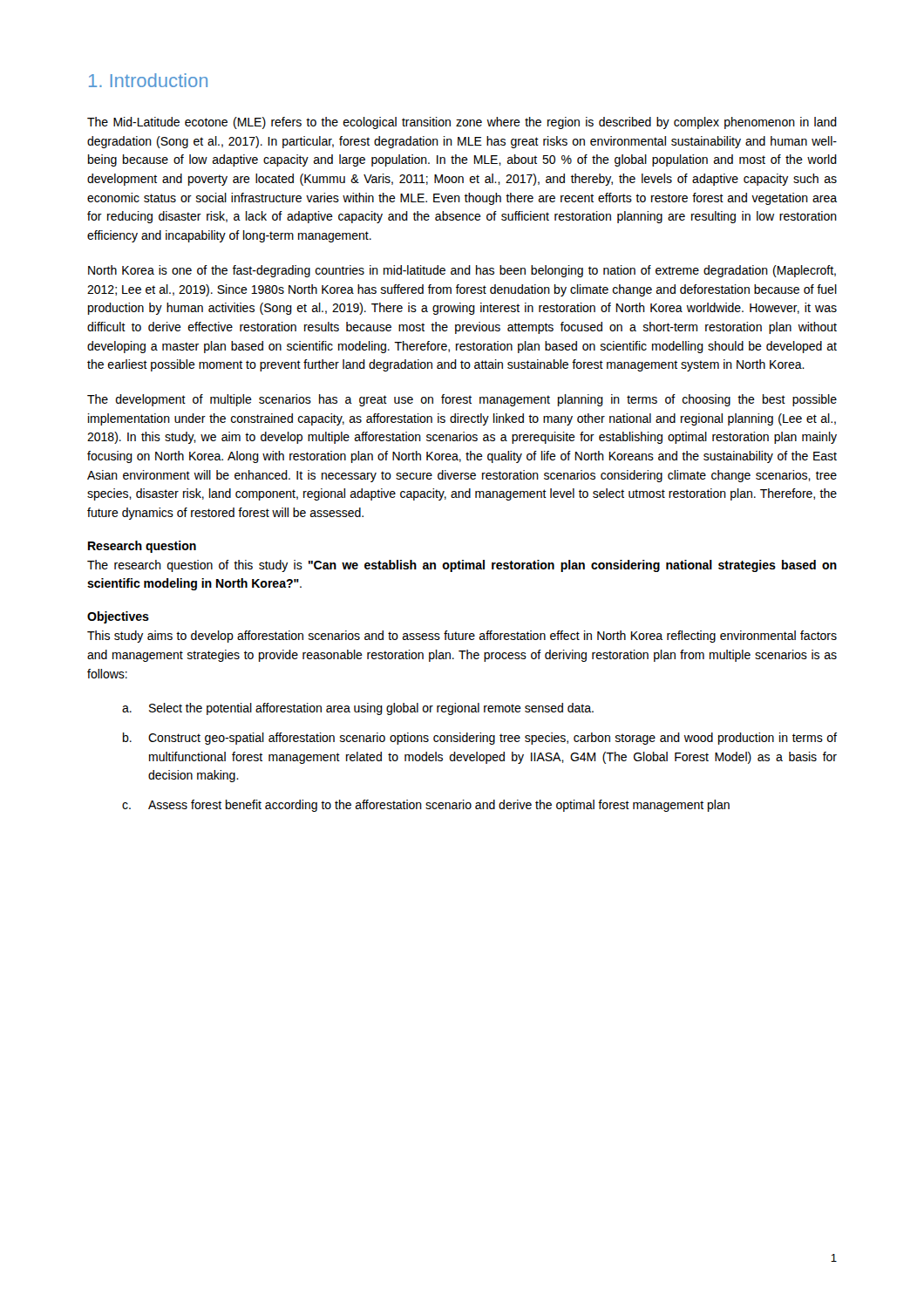Locate the region starting "This study aims to develop afforestation"

(462, 655)
